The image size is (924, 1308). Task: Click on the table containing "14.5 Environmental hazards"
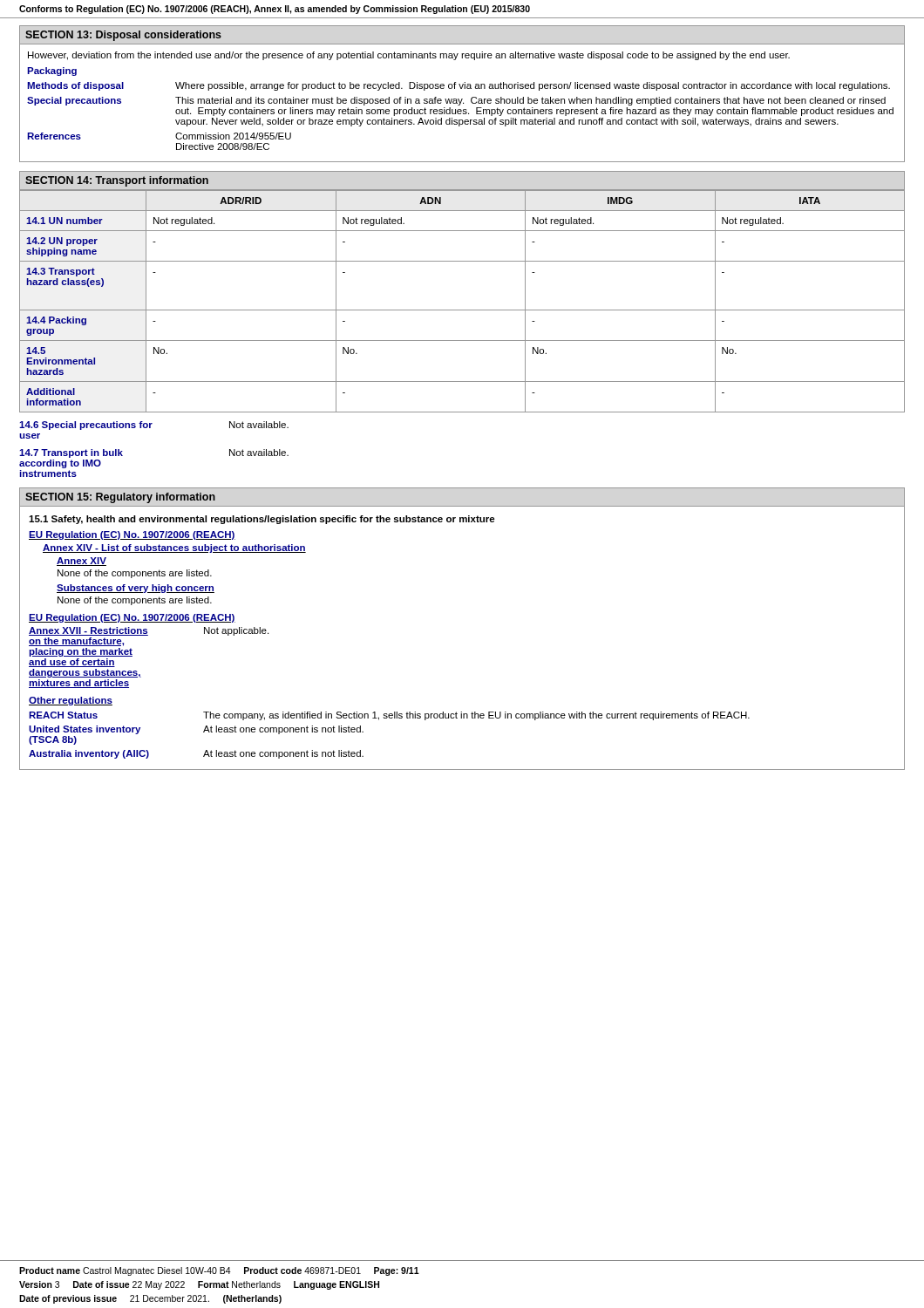[462, 301]
